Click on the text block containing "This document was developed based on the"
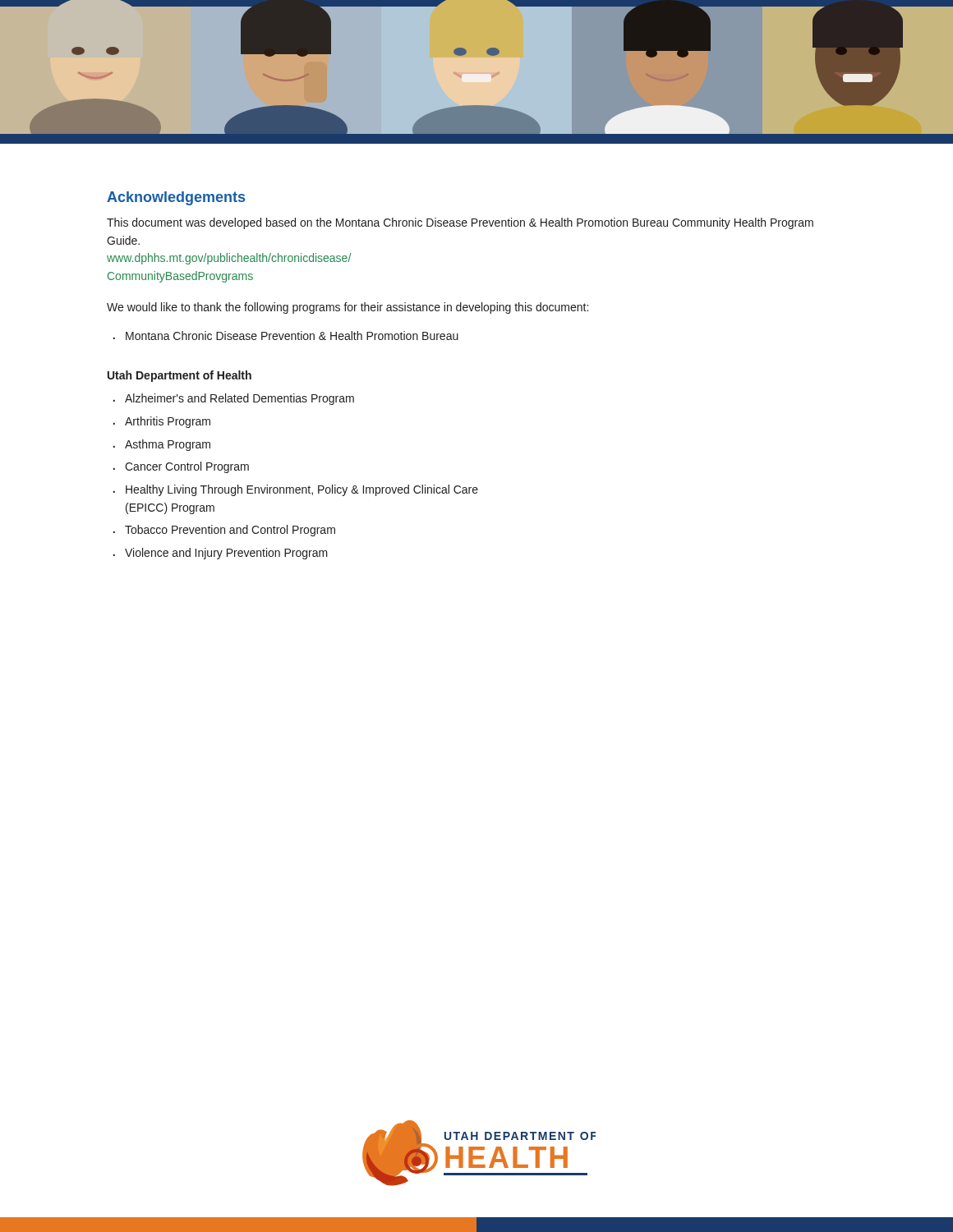Screen dimensions: 1232x953 pyautogui.click(x=460, y=223)
